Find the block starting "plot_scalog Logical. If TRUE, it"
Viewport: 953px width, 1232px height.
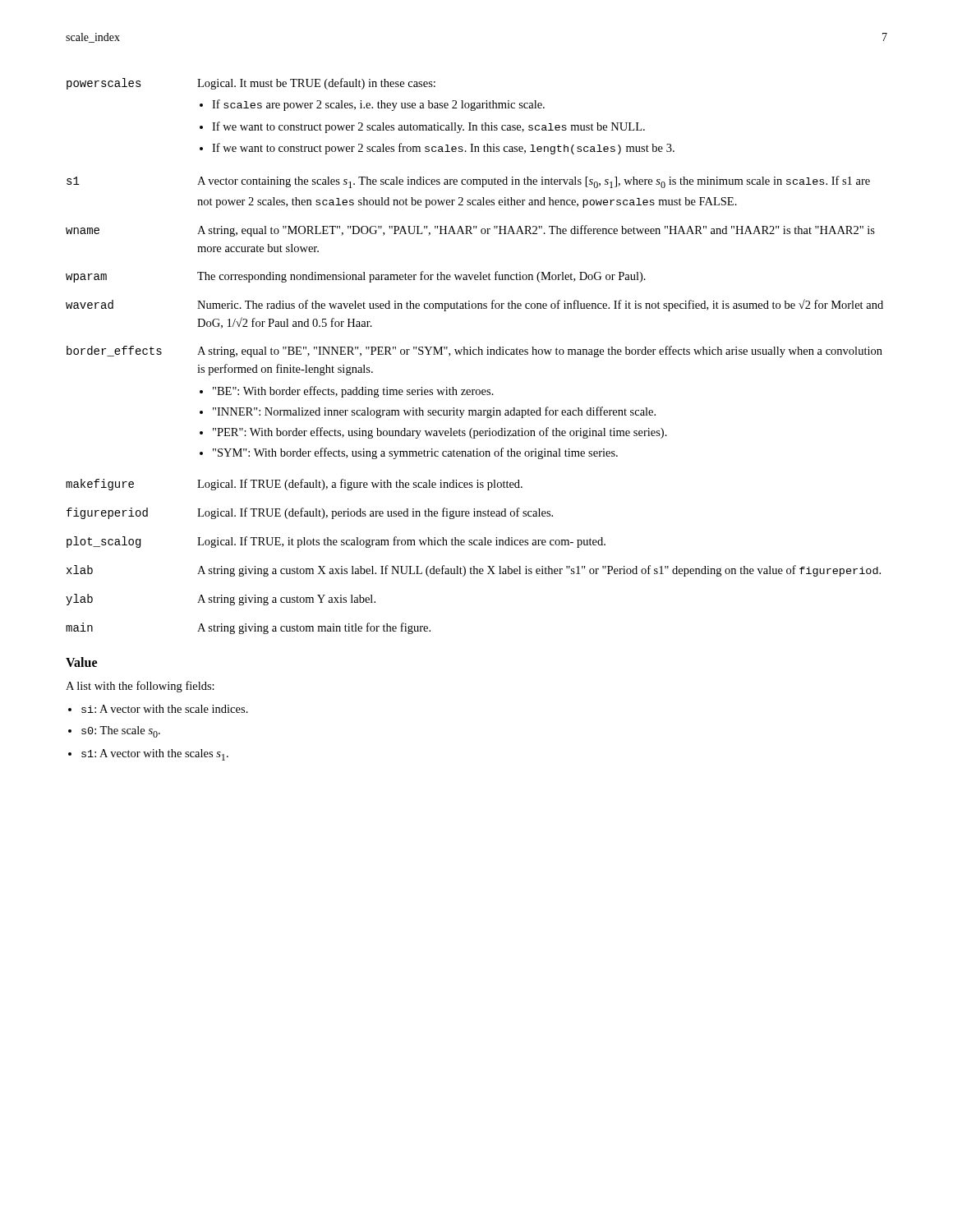tap(476, 541)
